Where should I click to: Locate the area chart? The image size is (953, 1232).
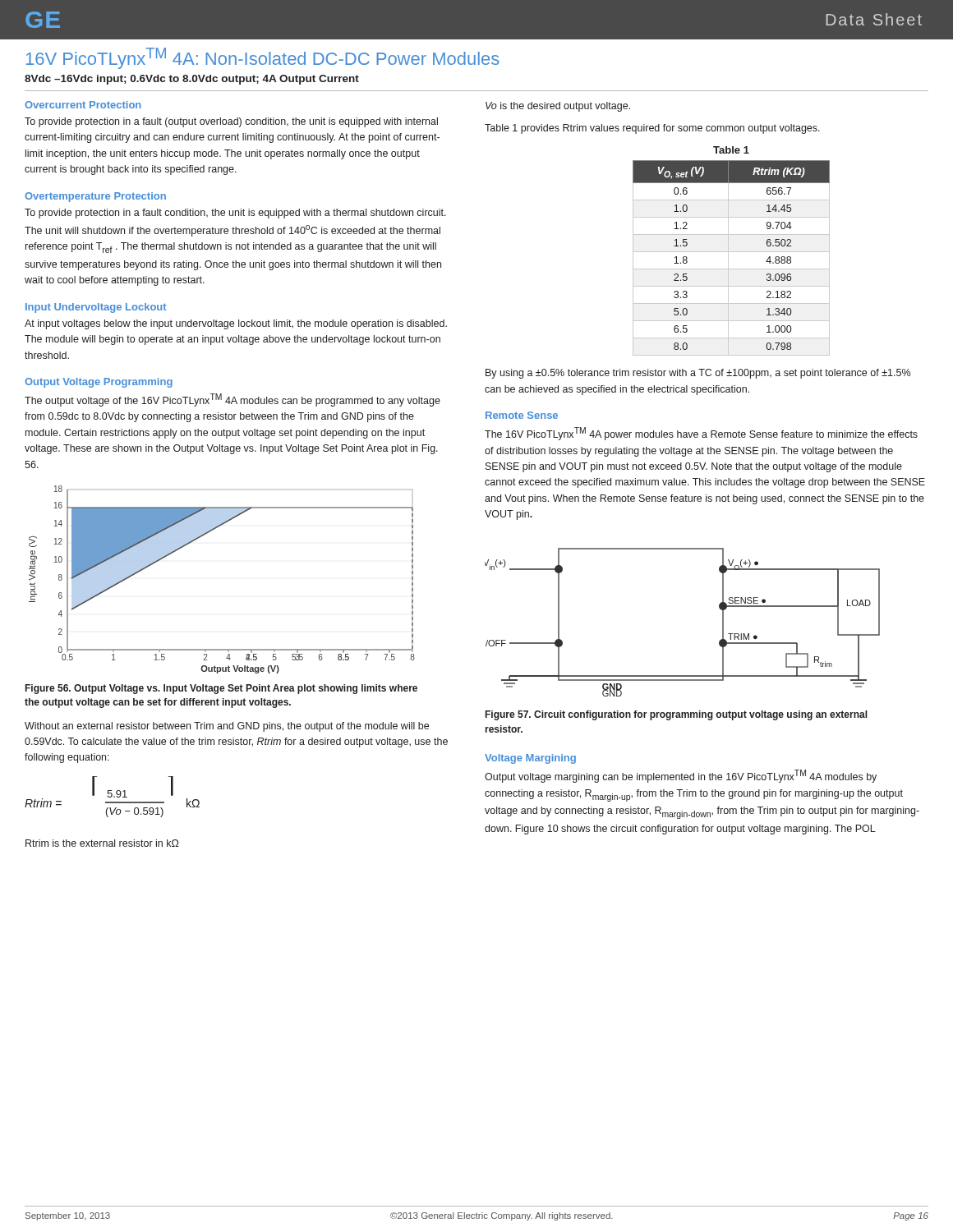pyautogui.click(x=238, y=580)
